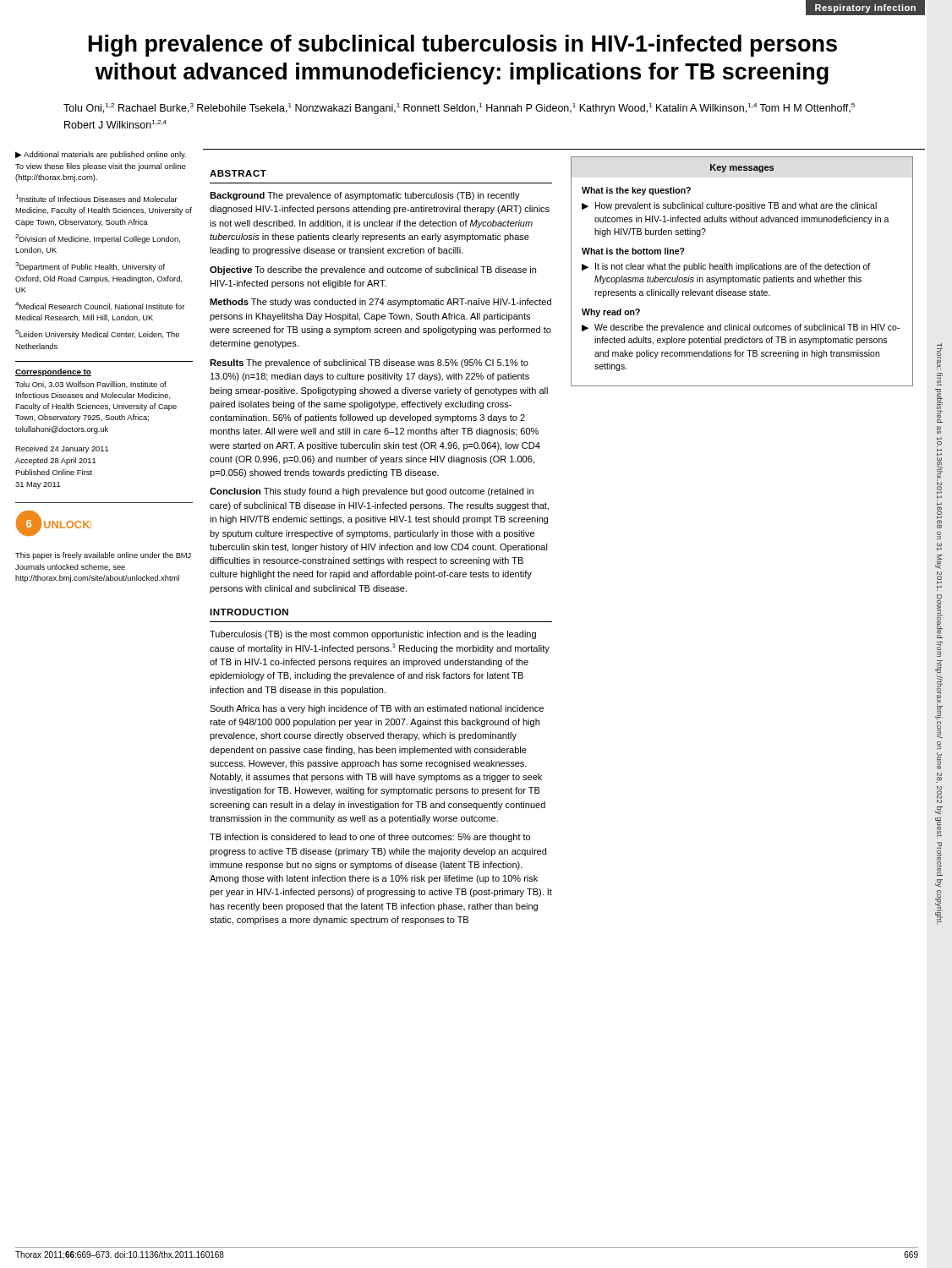
Task: Locate the block of text that opens with "South Africa has a very high incidence of"
Action: (x=378, y=763)
